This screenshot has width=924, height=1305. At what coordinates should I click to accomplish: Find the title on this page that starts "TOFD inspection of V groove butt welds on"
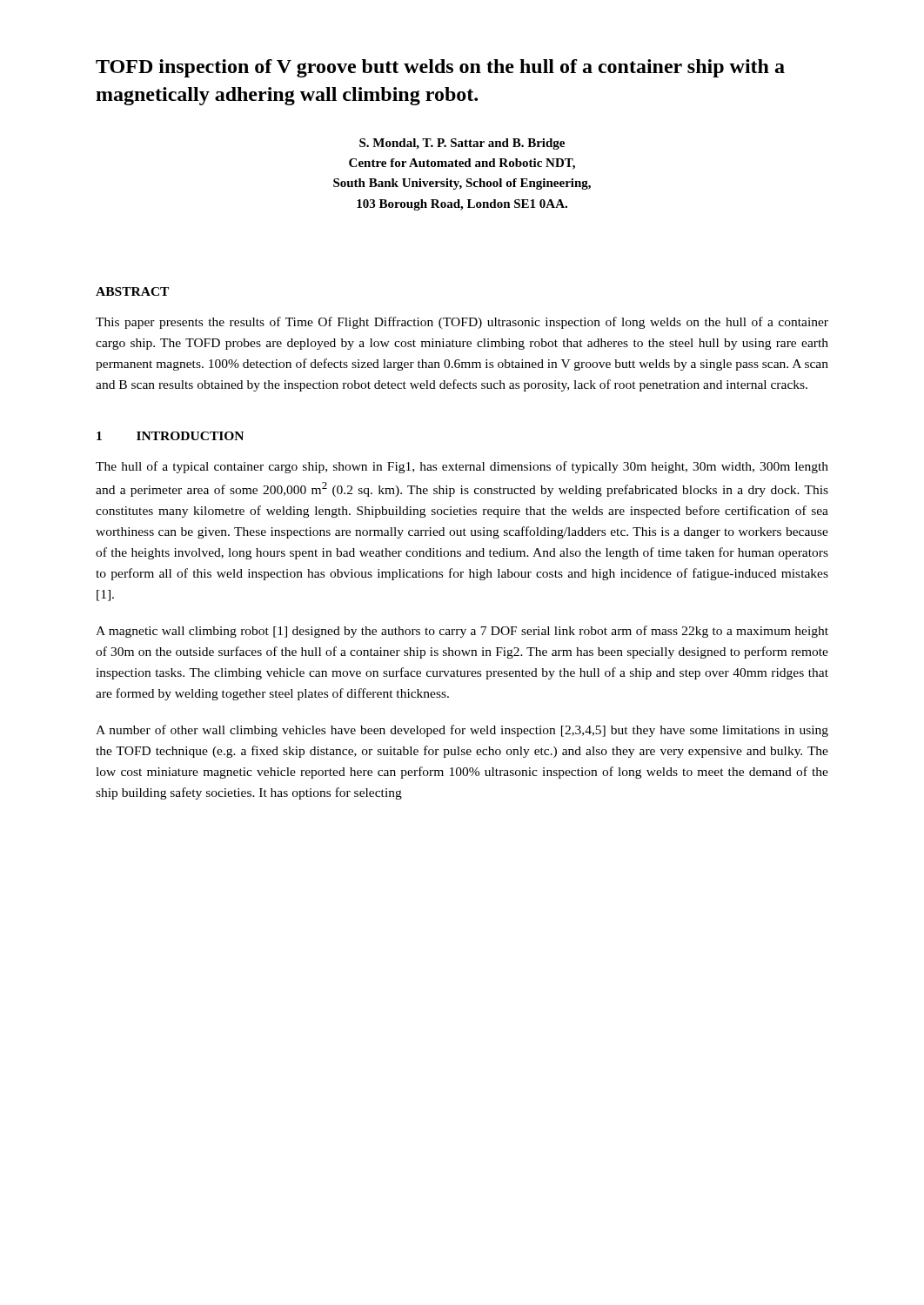(440, 80)
